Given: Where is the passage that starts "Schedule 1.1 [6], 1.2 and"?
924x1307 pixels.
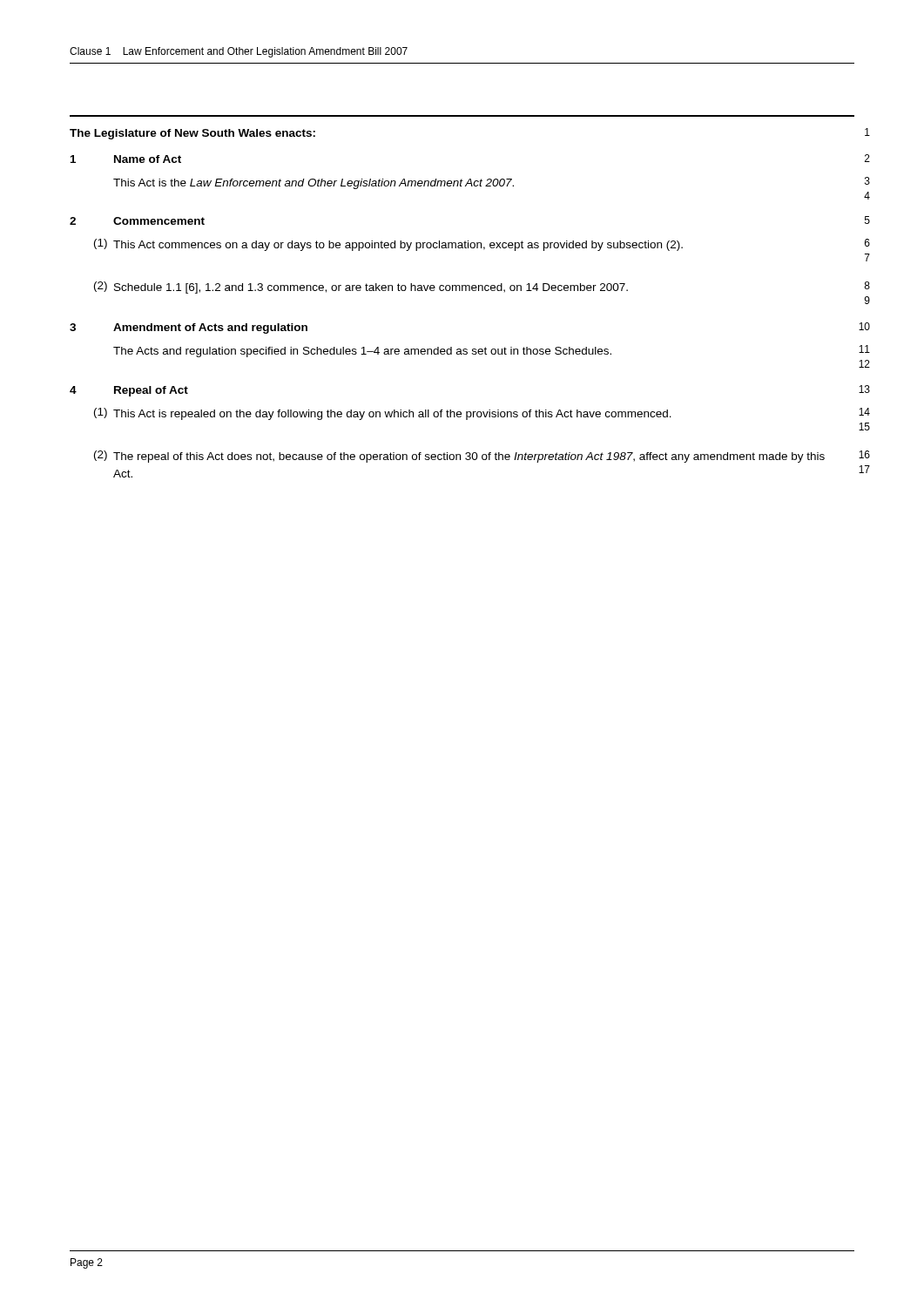Looking at the screenshot, I should [x=371, y=287].
